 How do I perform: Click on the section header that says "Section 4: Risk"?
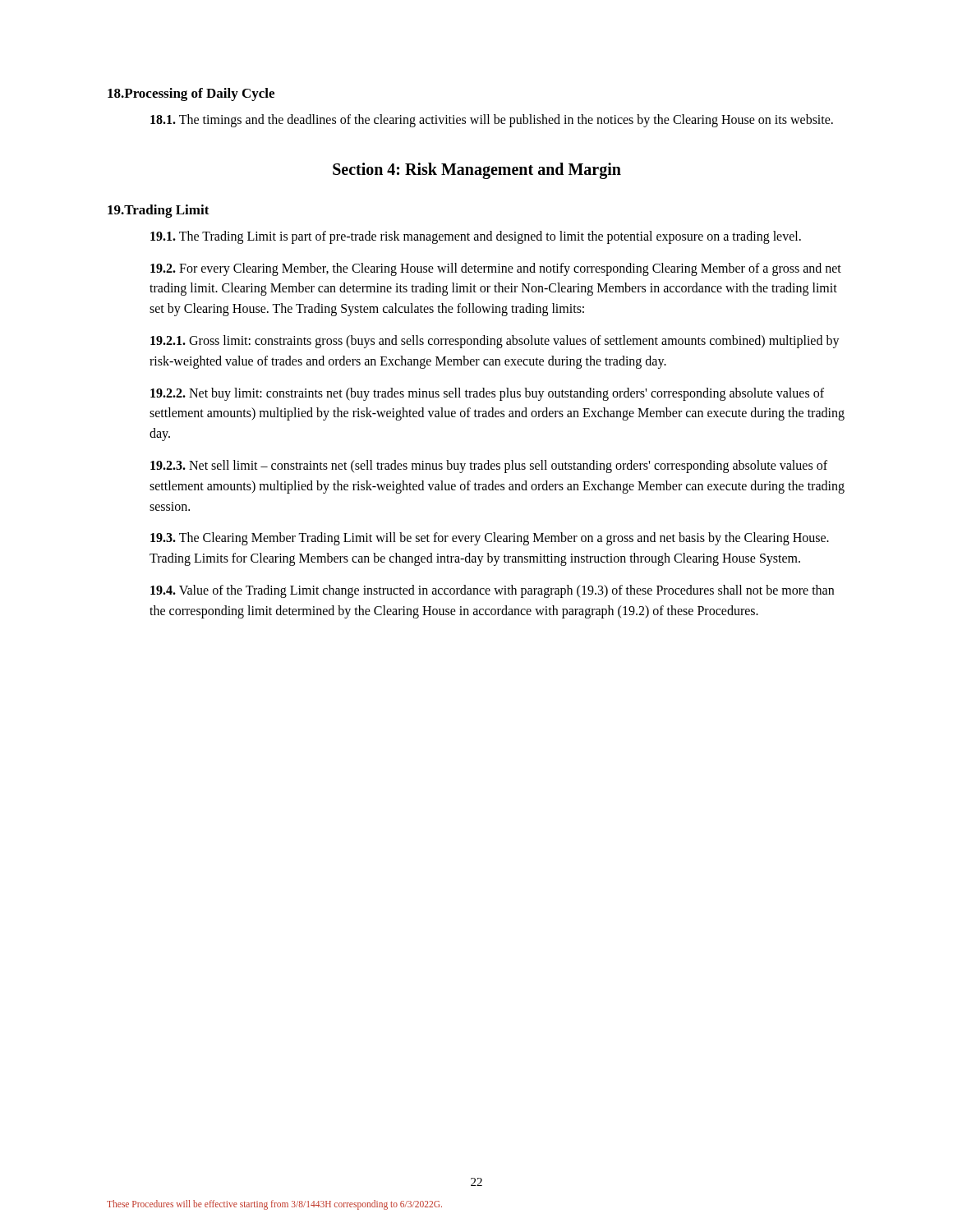click(476, 169)
